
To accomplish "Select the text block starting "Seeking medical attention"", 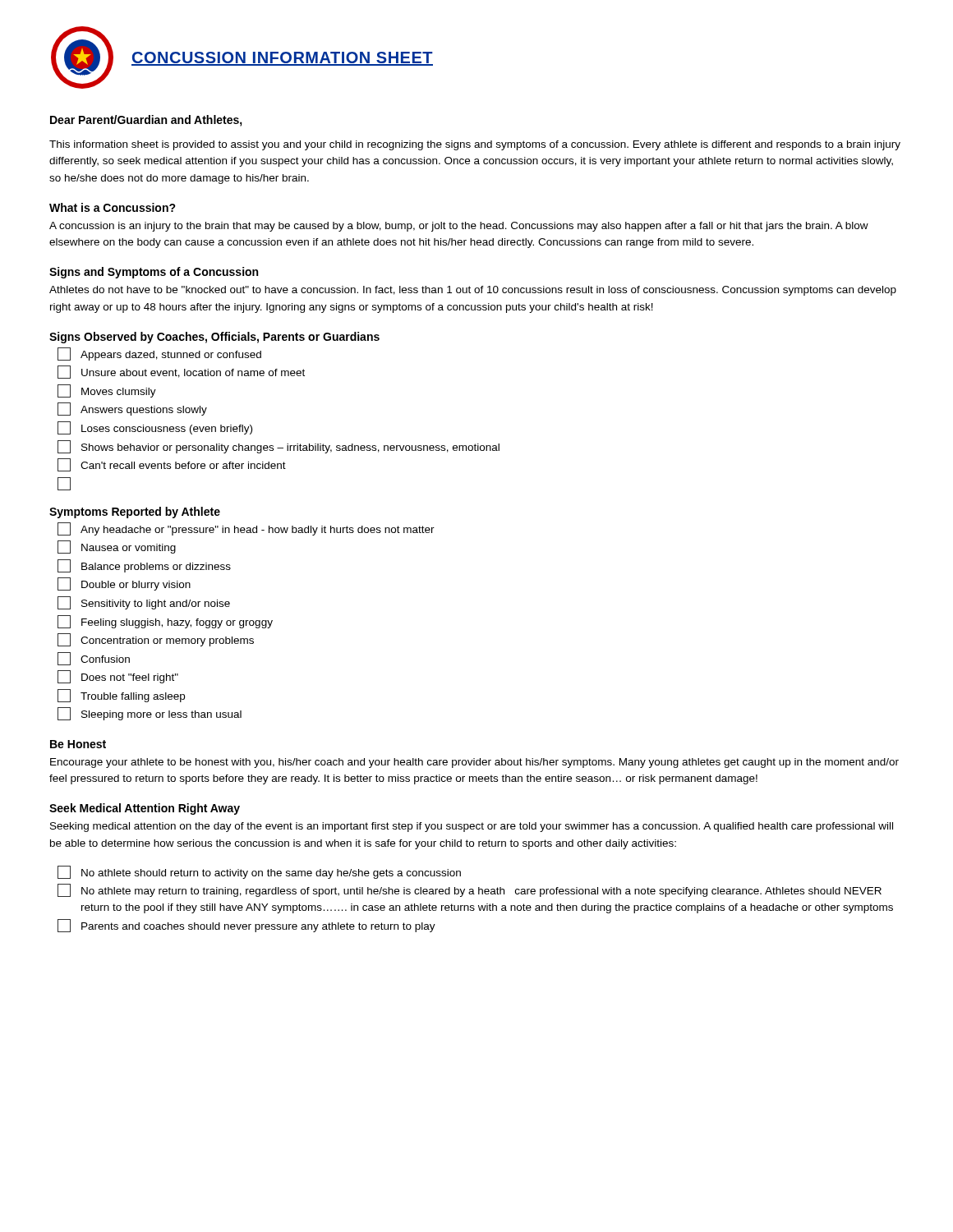I will tap(472, 834).
